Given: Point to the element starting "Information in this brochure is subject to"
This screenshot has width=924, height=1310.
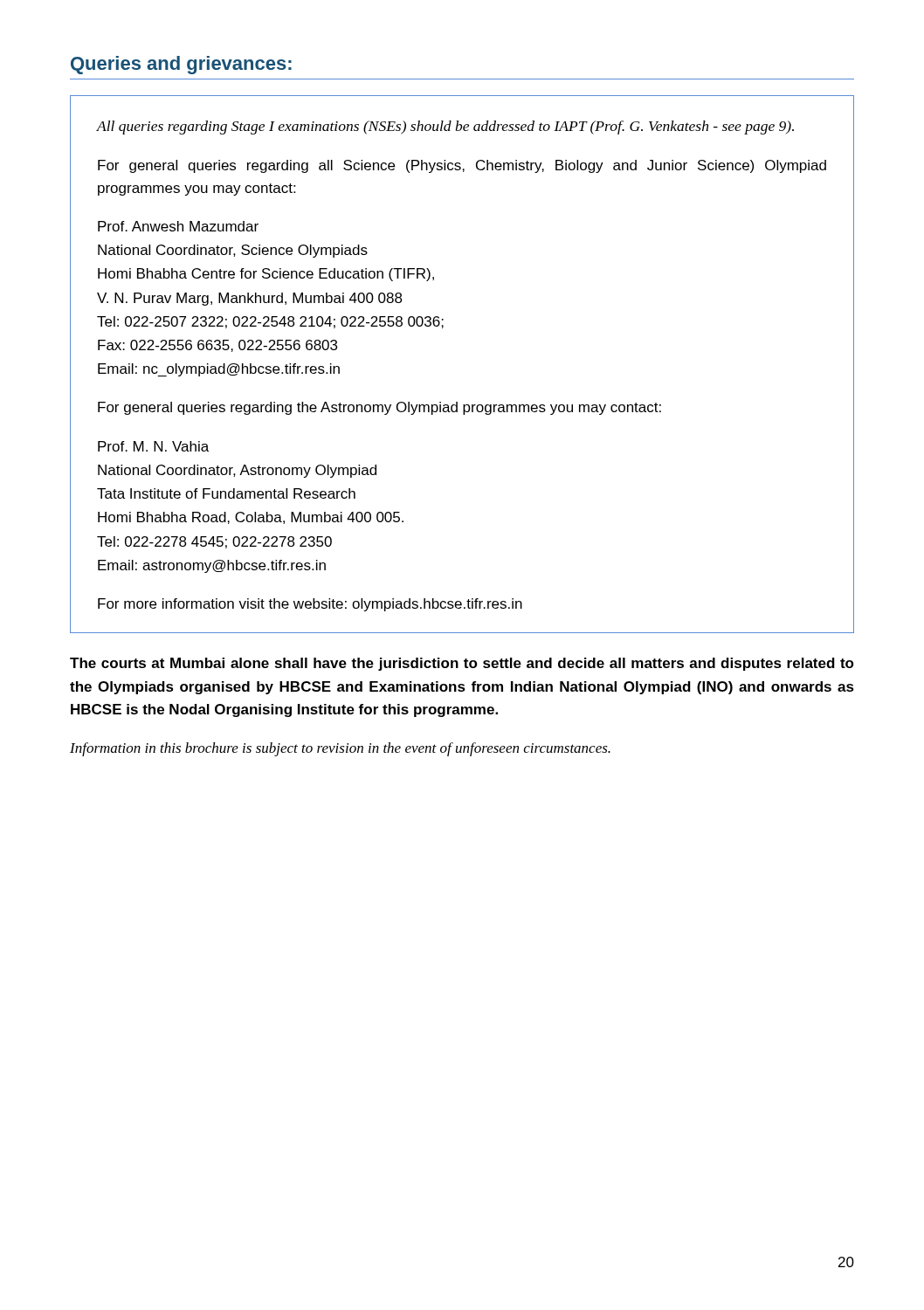Looking at the screenshot, I should pyautogui.click(x=341, y=748).
